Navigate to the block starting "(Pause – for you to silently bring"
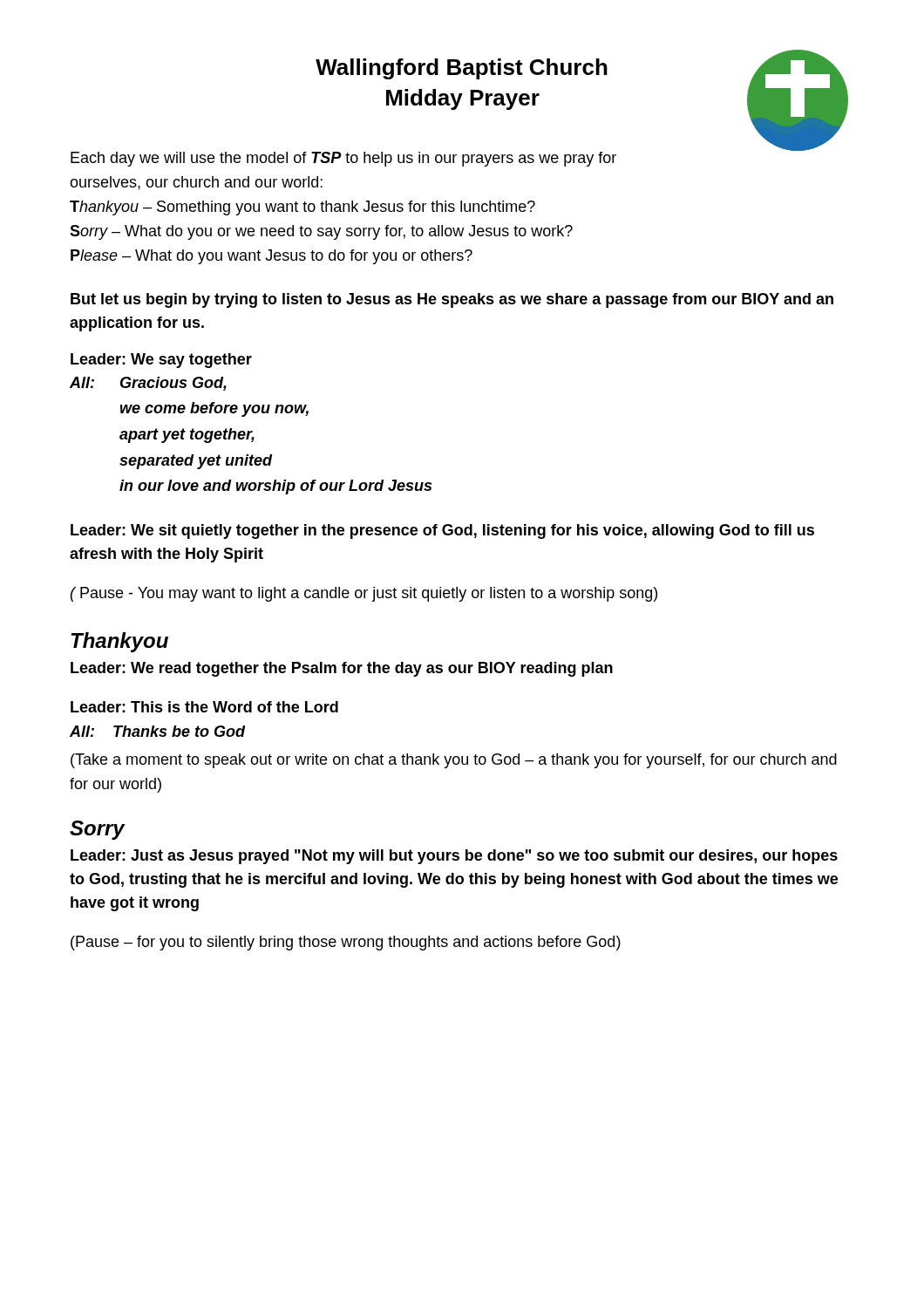 click(345, 942)
